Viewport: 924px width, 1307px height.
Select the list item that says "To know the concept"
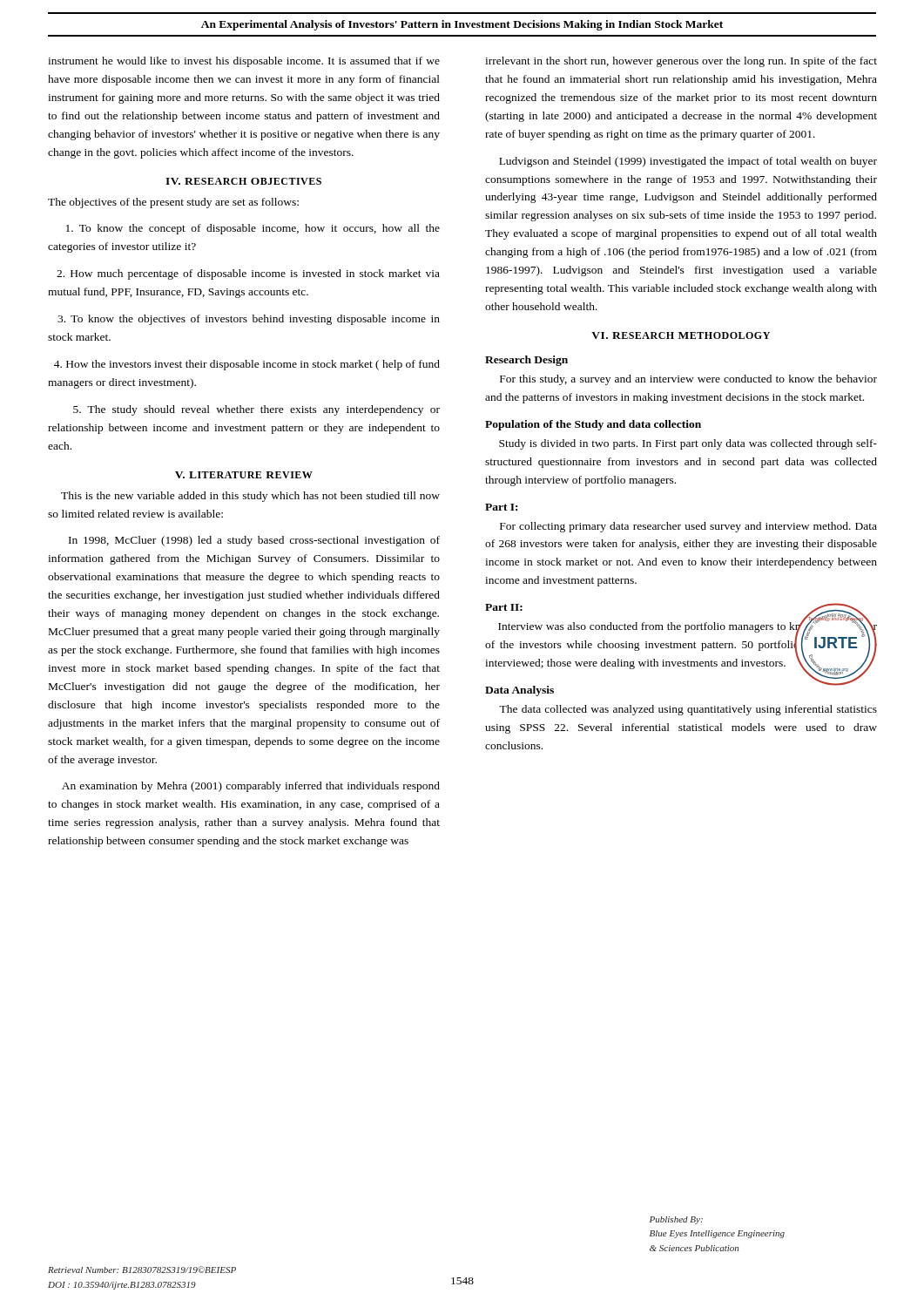(244, 237)
